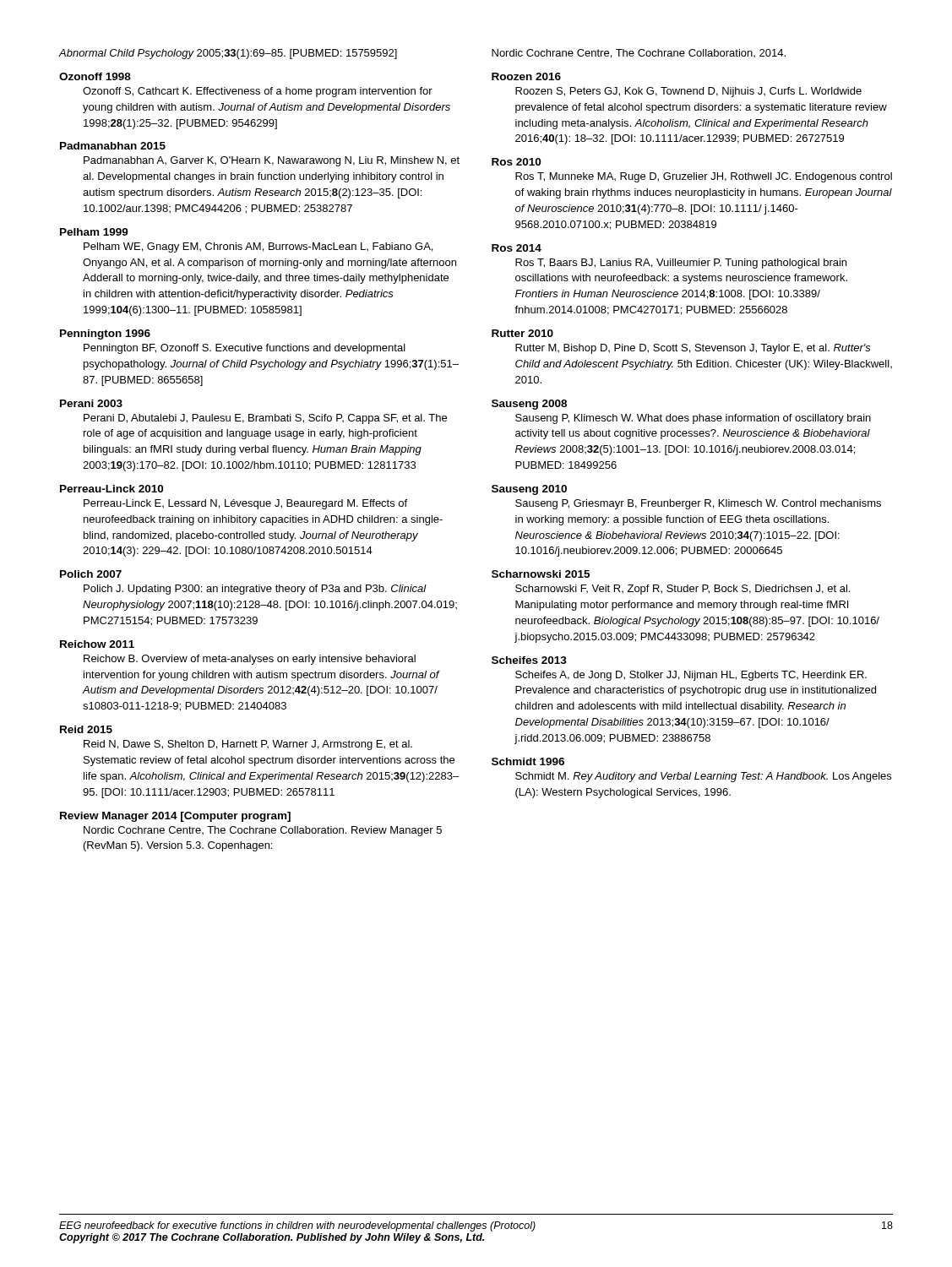Viewport: 952px width, 1267px height.
Task: Click on the block starting "Ros 2010 Ros T, Munneke"
Action: tap(692, 194)
